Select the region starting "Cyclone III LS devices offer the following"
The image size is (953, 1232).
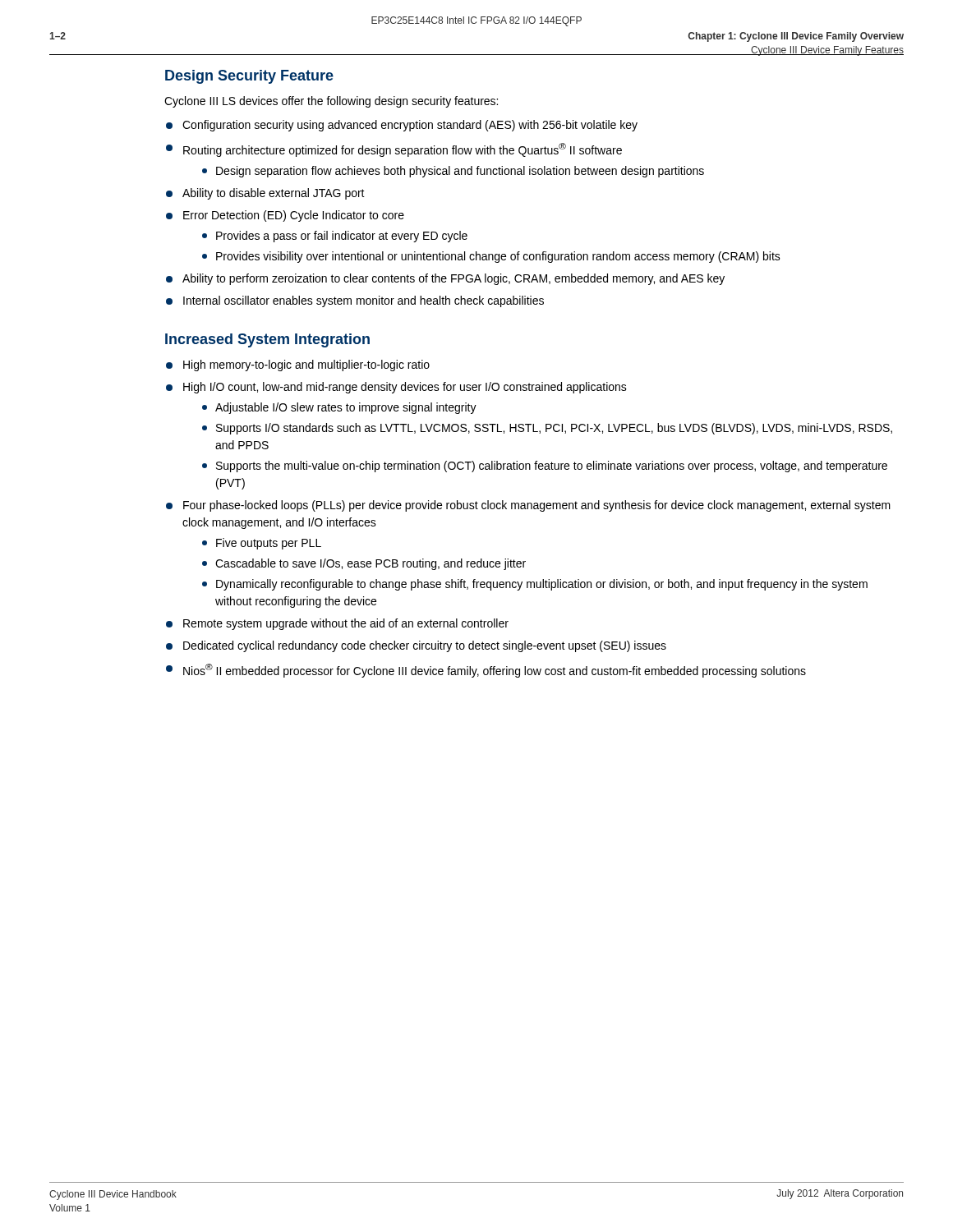tap(332, 101)
